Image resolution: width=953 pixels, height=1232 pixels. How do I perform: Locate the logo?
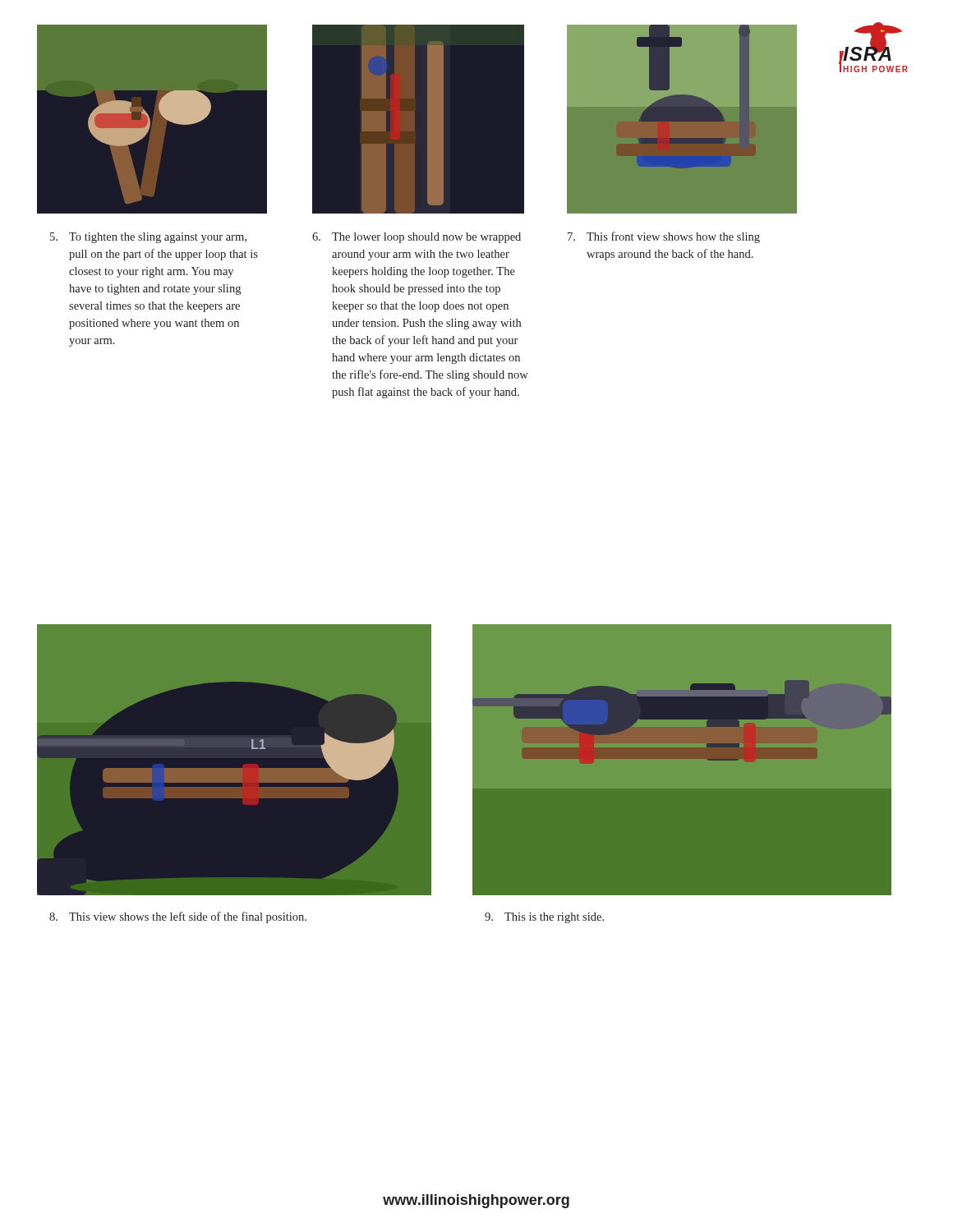click(877, 48)
